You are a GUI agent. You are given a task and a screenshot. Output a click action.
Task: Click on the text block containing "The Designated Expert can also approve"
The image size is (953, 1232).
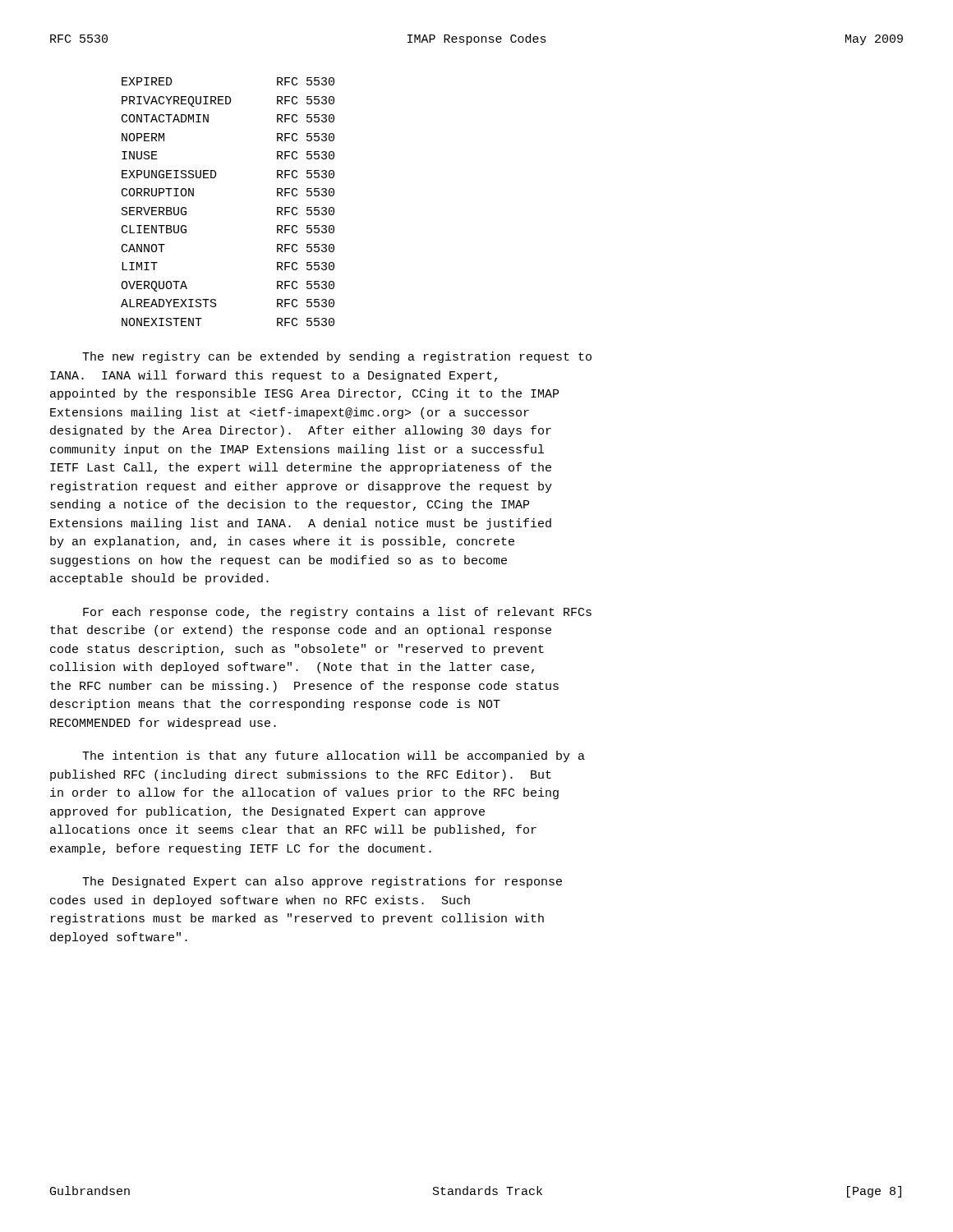[306, 910]
